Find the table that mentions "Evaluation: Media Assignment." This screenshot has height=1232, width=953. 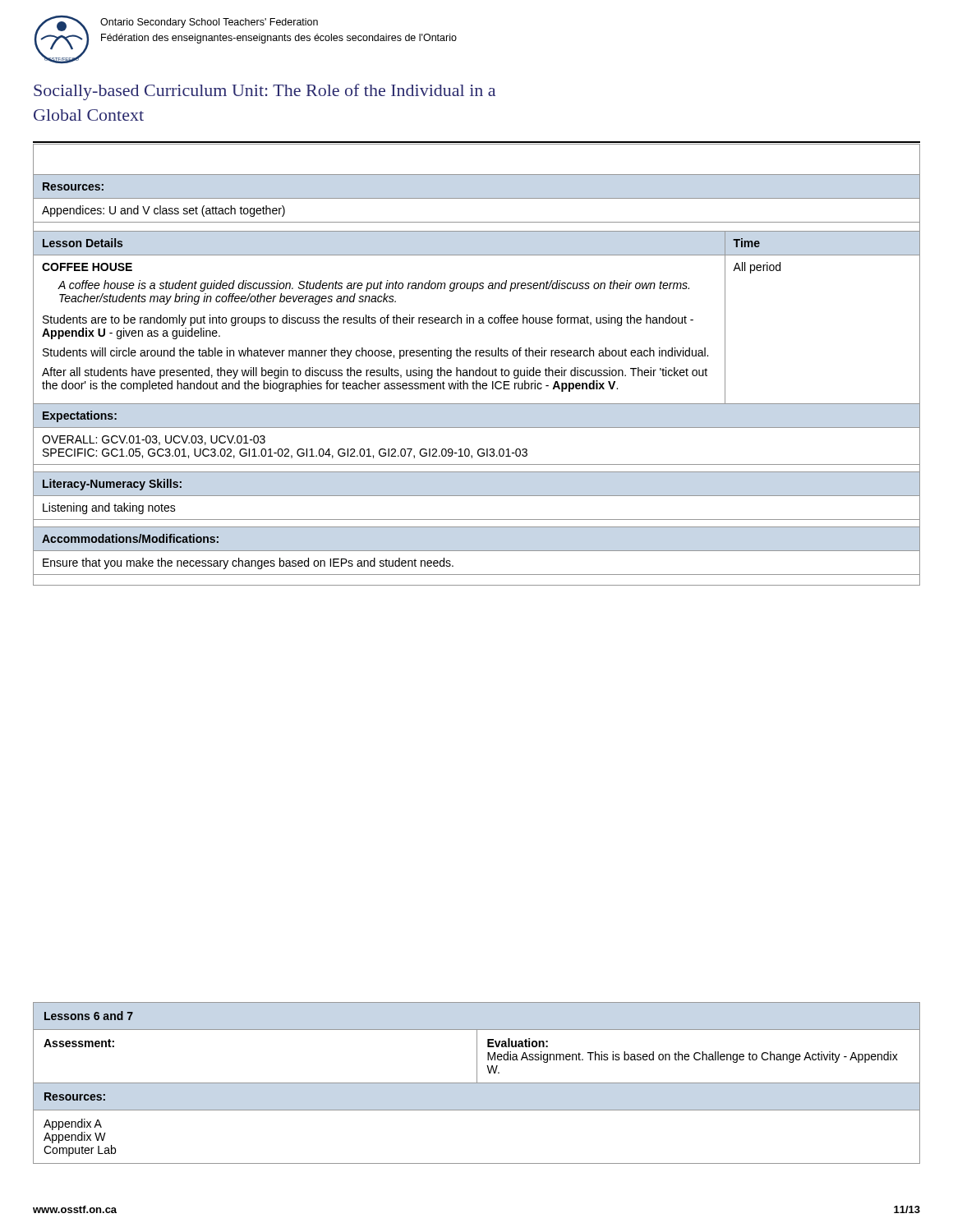point(476,1083)
